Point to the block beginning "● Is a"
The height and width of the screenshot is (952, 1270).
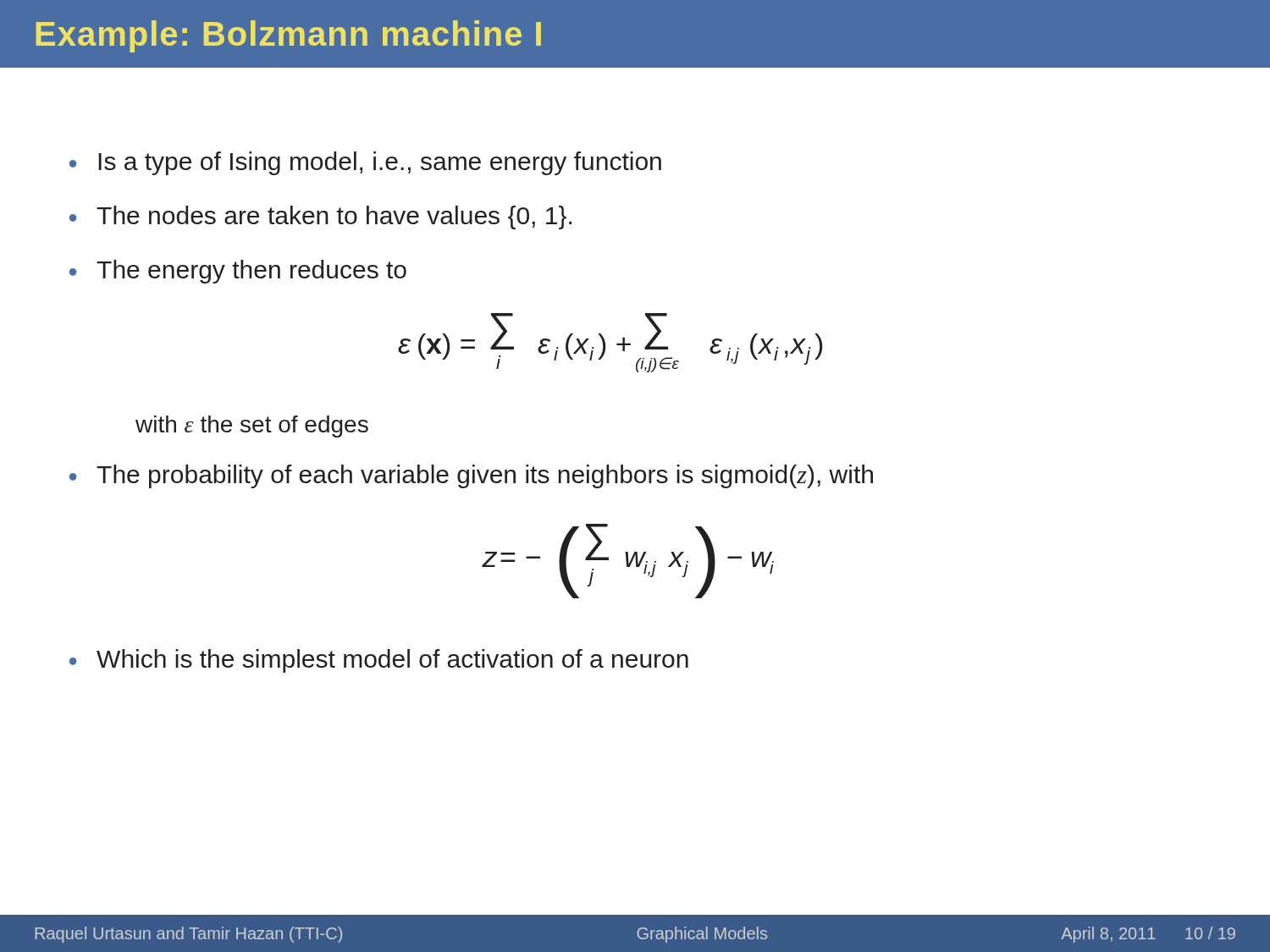pos(365,162)
